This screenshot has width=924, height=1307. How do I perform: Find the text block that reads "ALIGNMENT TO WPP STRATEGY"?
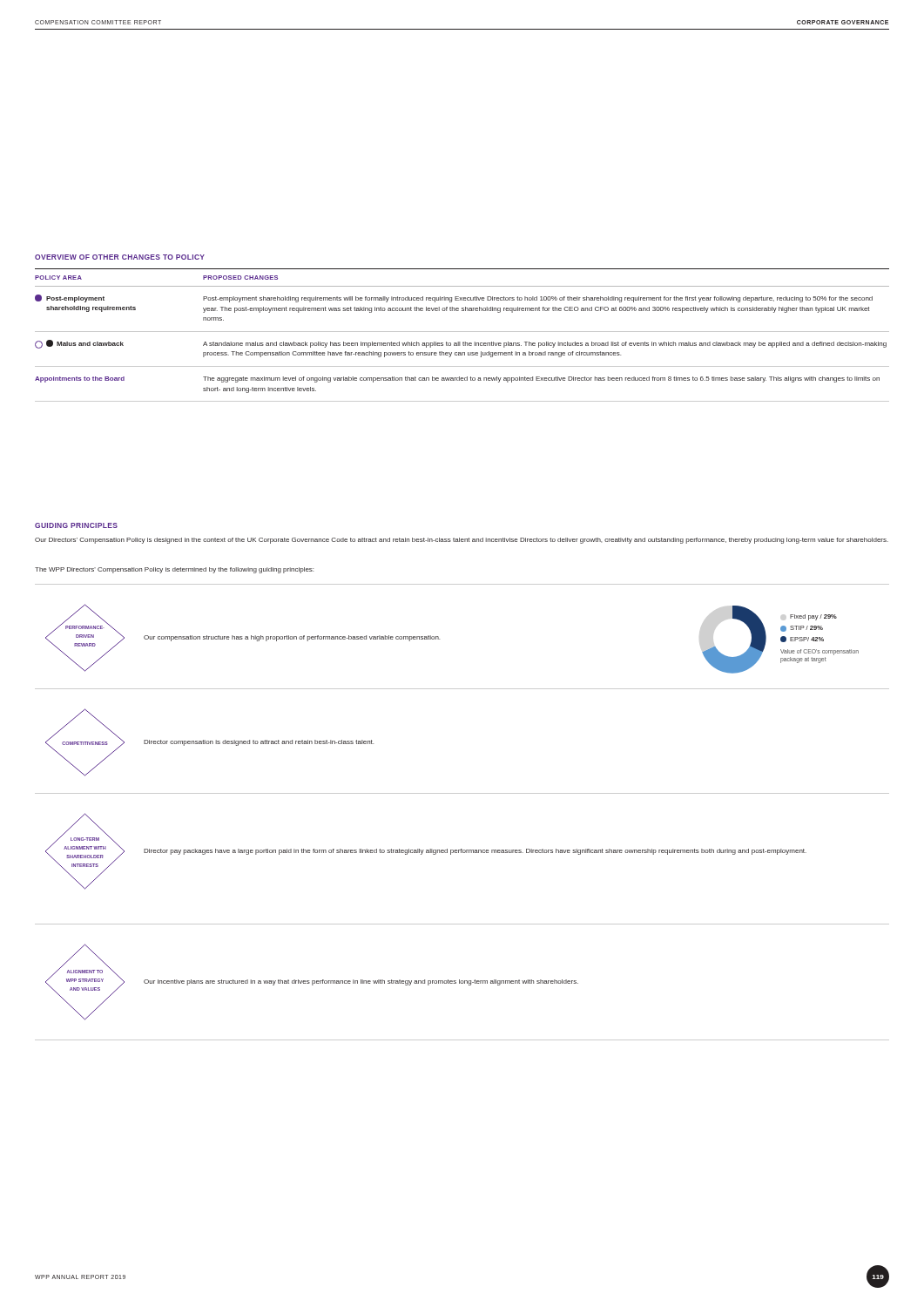point(85,982)
